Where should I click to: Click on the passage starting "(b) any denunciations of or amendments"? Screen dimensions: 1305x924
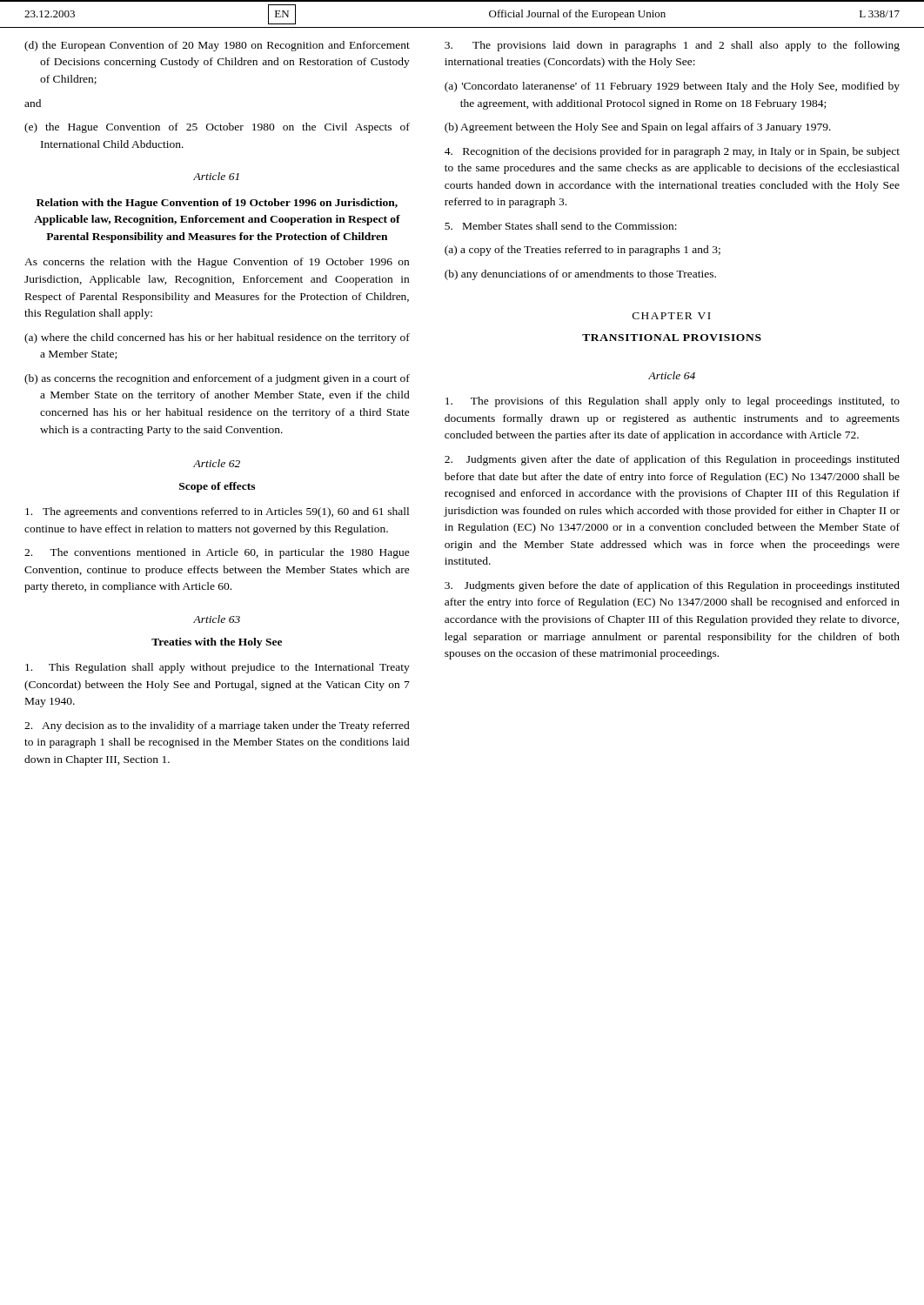672,274
